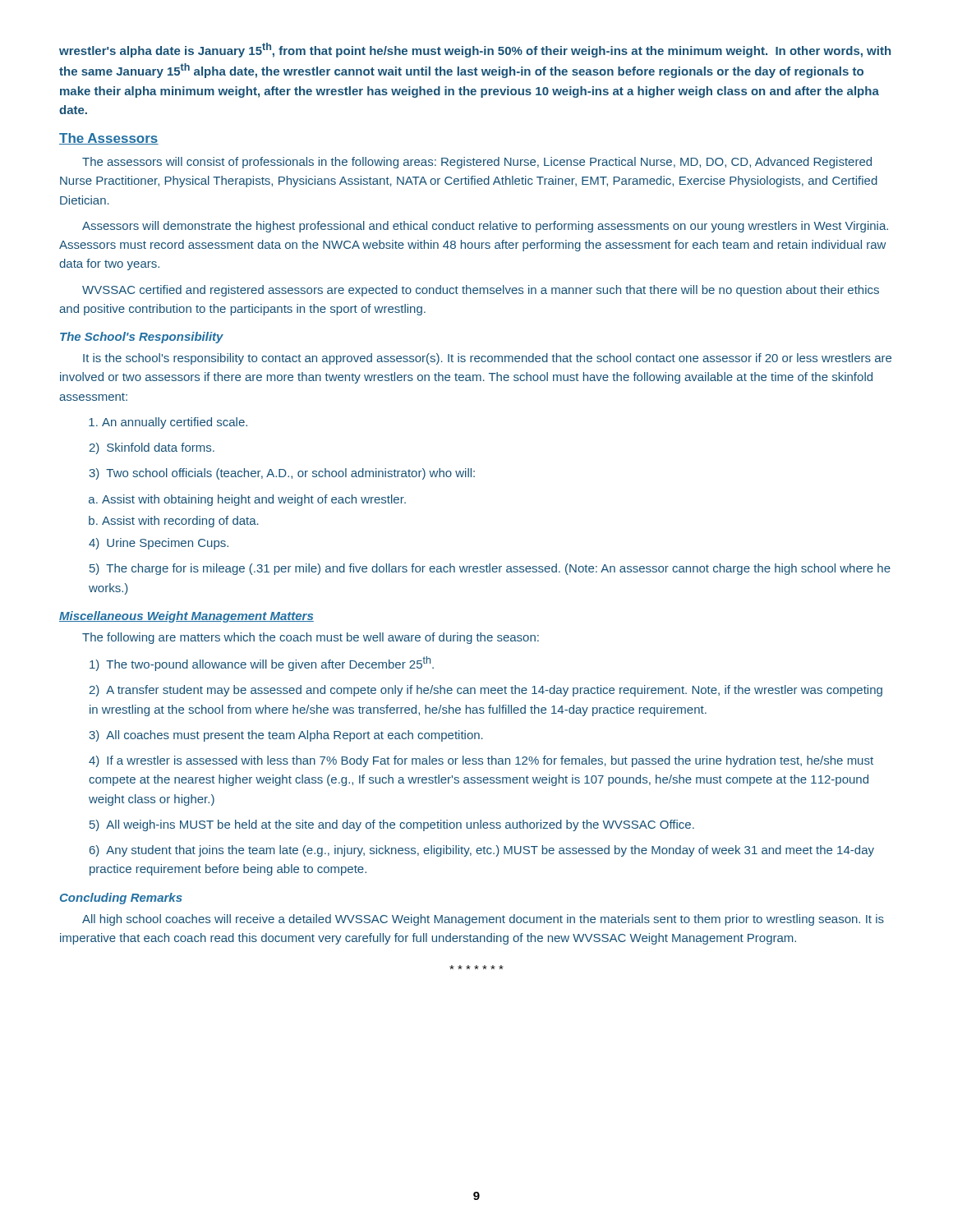Point to the passage starting "The School's Responsibility"

pyautogui.click(x=142, y=338)
